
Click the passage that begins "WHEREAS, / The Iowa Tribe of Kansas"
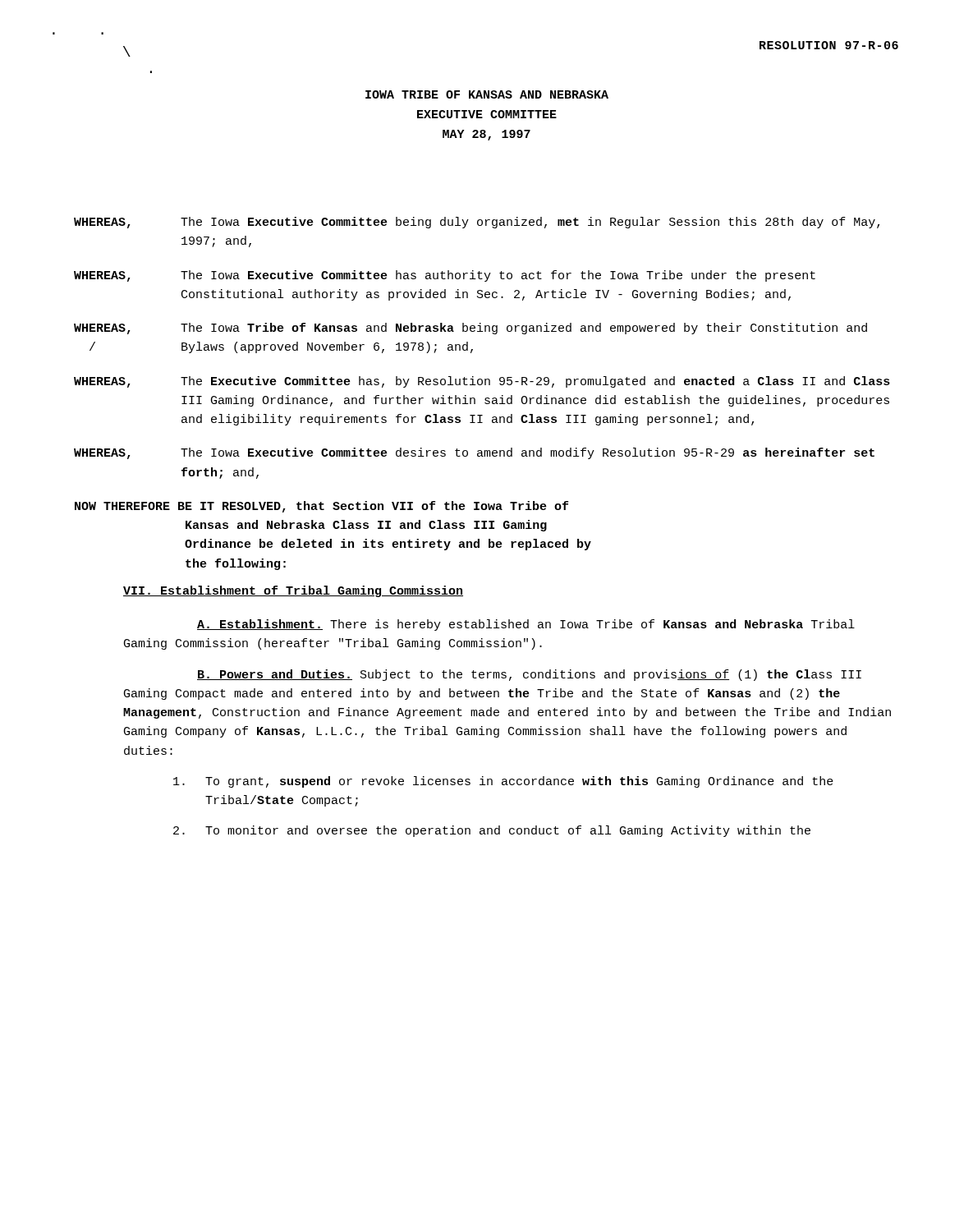point(486,339)
